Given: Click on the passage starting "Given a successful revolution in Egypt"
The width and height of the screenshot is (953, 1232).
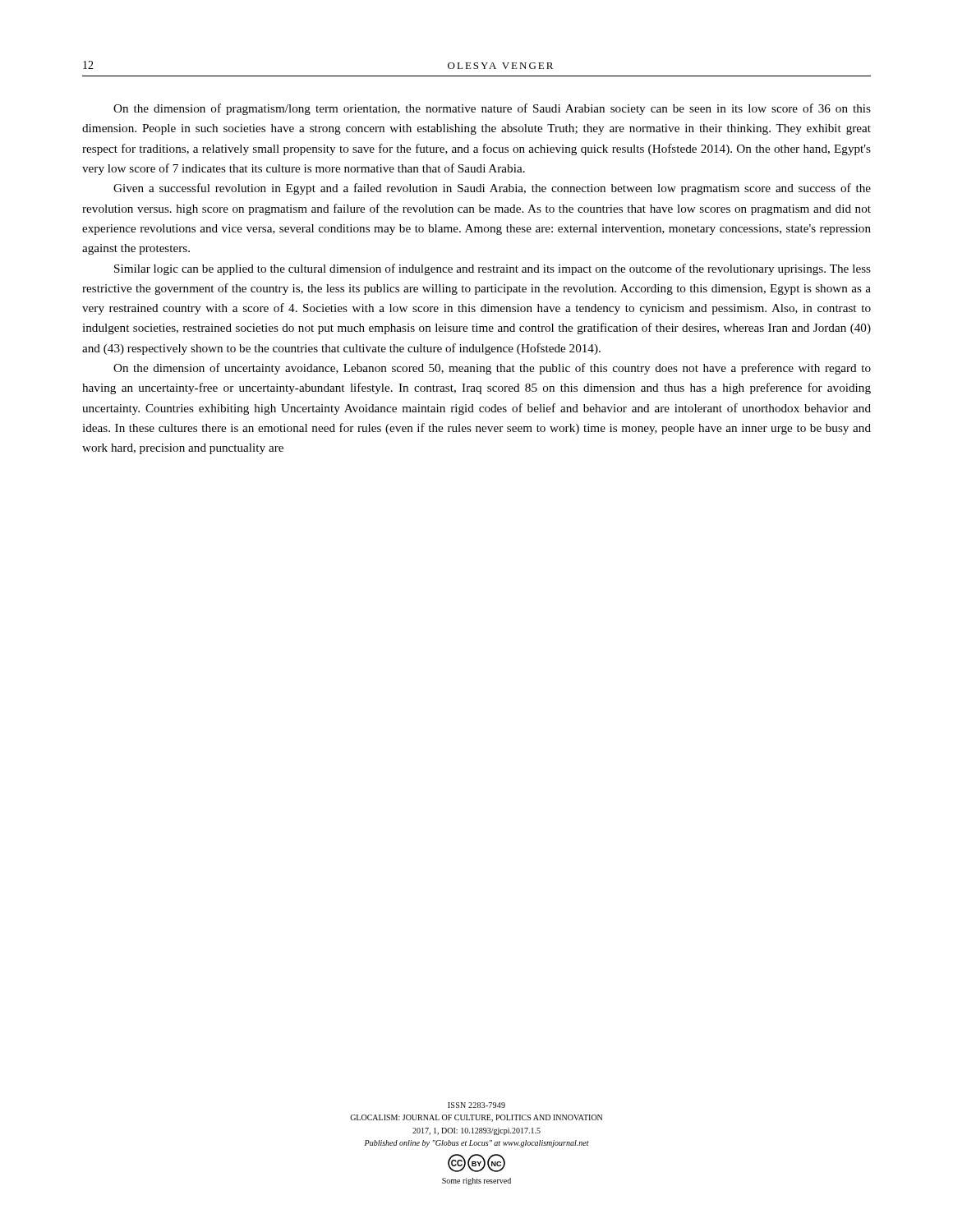Looking at the screenshot, I should point(476,218).
